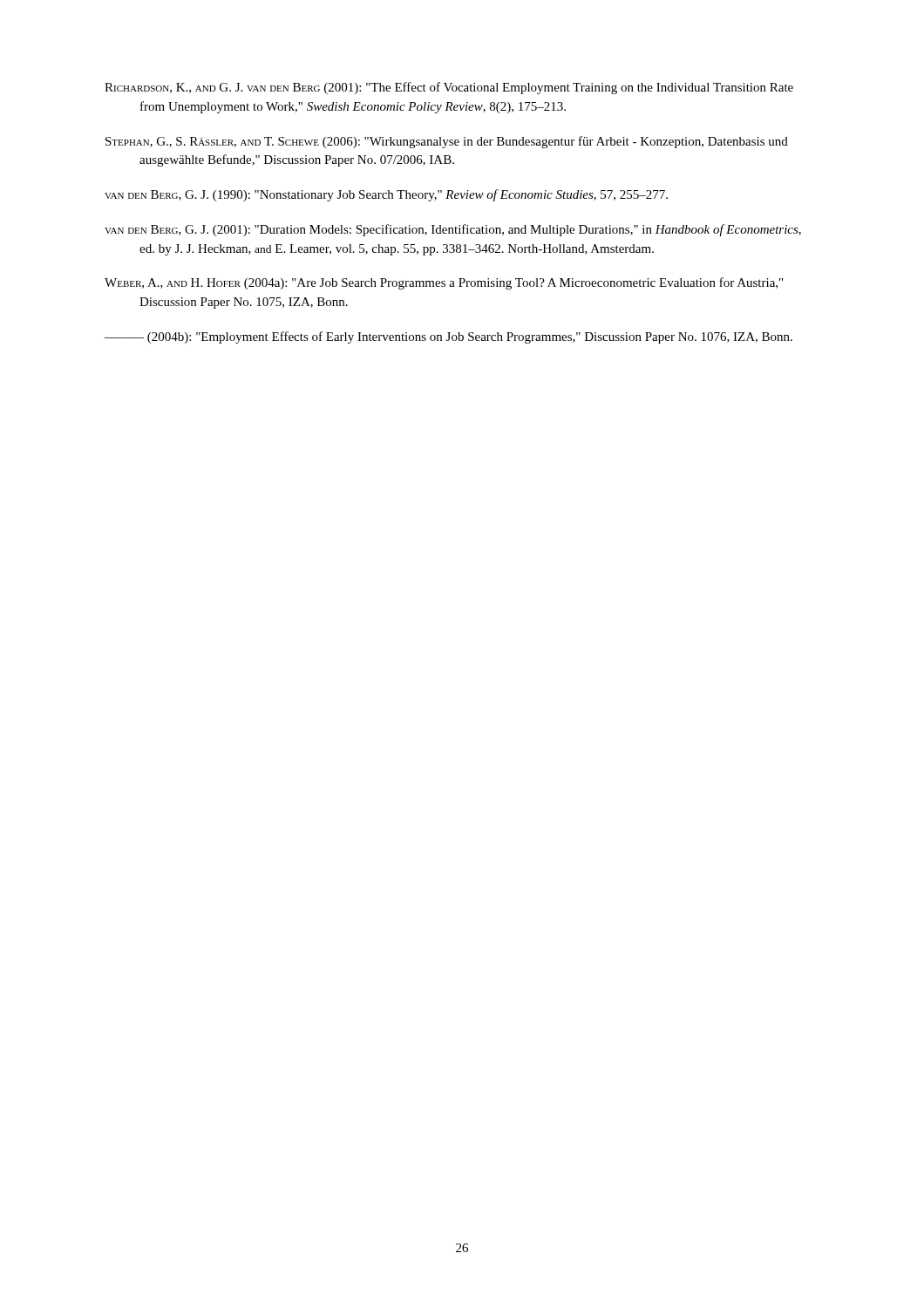Screen dimensions: 1308x924
Task: Find the element starting "Stephan, G., S. Rässler,"
Action: tap(446, 150)
